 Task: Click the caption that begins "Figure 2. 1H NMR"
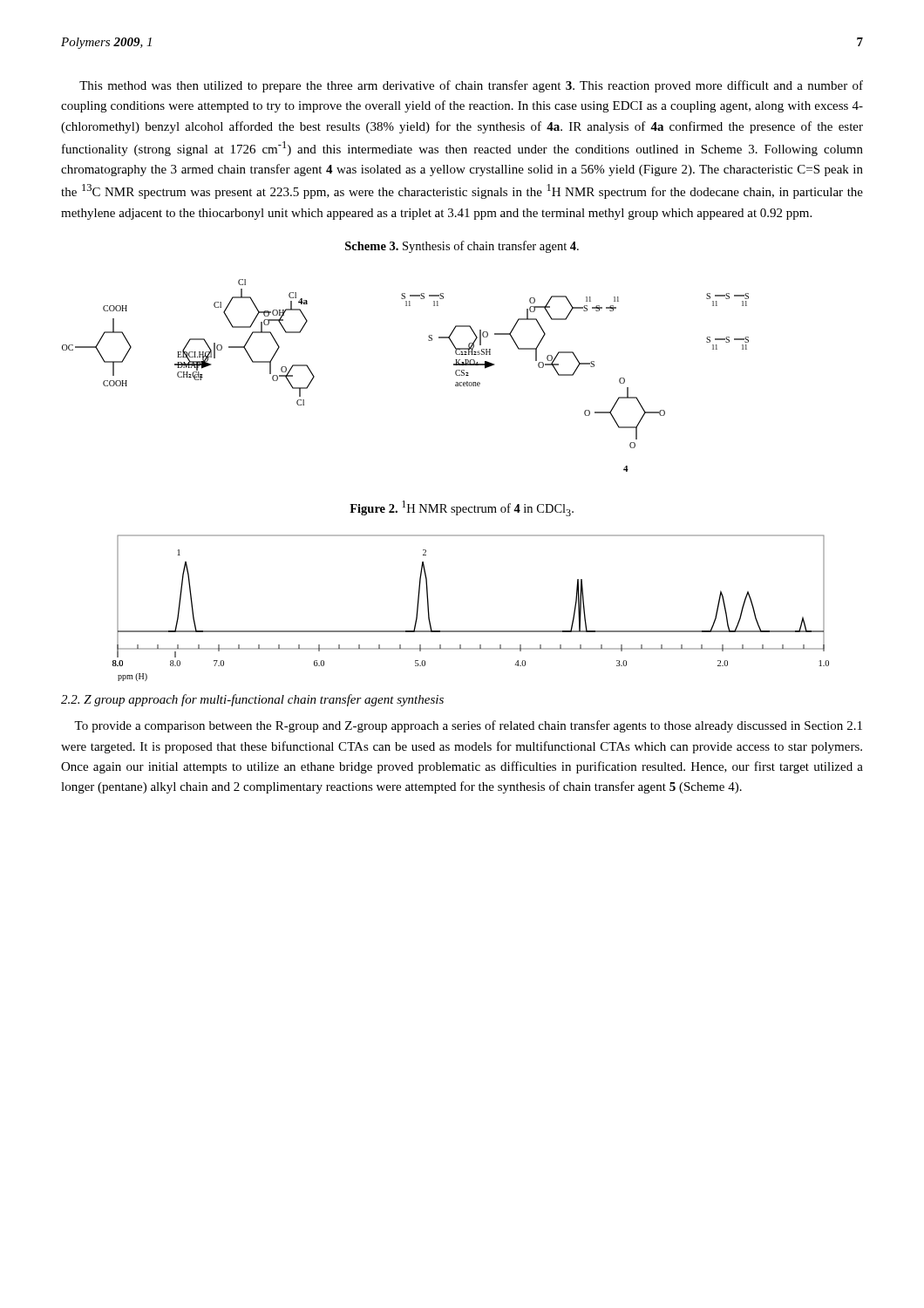click(x=462, y=508)
